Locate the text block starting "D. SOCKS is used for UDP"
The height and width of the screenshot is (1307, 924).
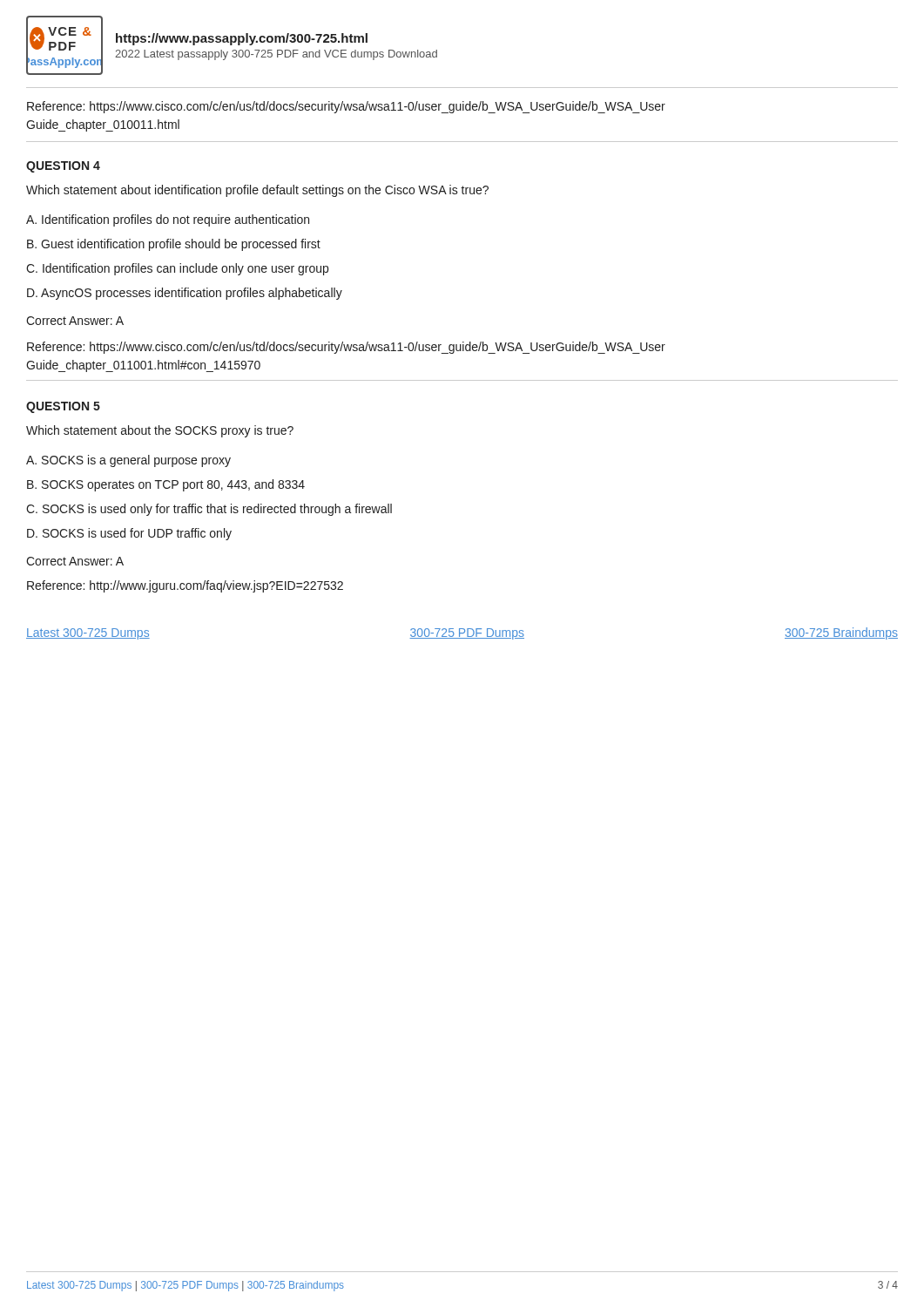click(129, 533)
